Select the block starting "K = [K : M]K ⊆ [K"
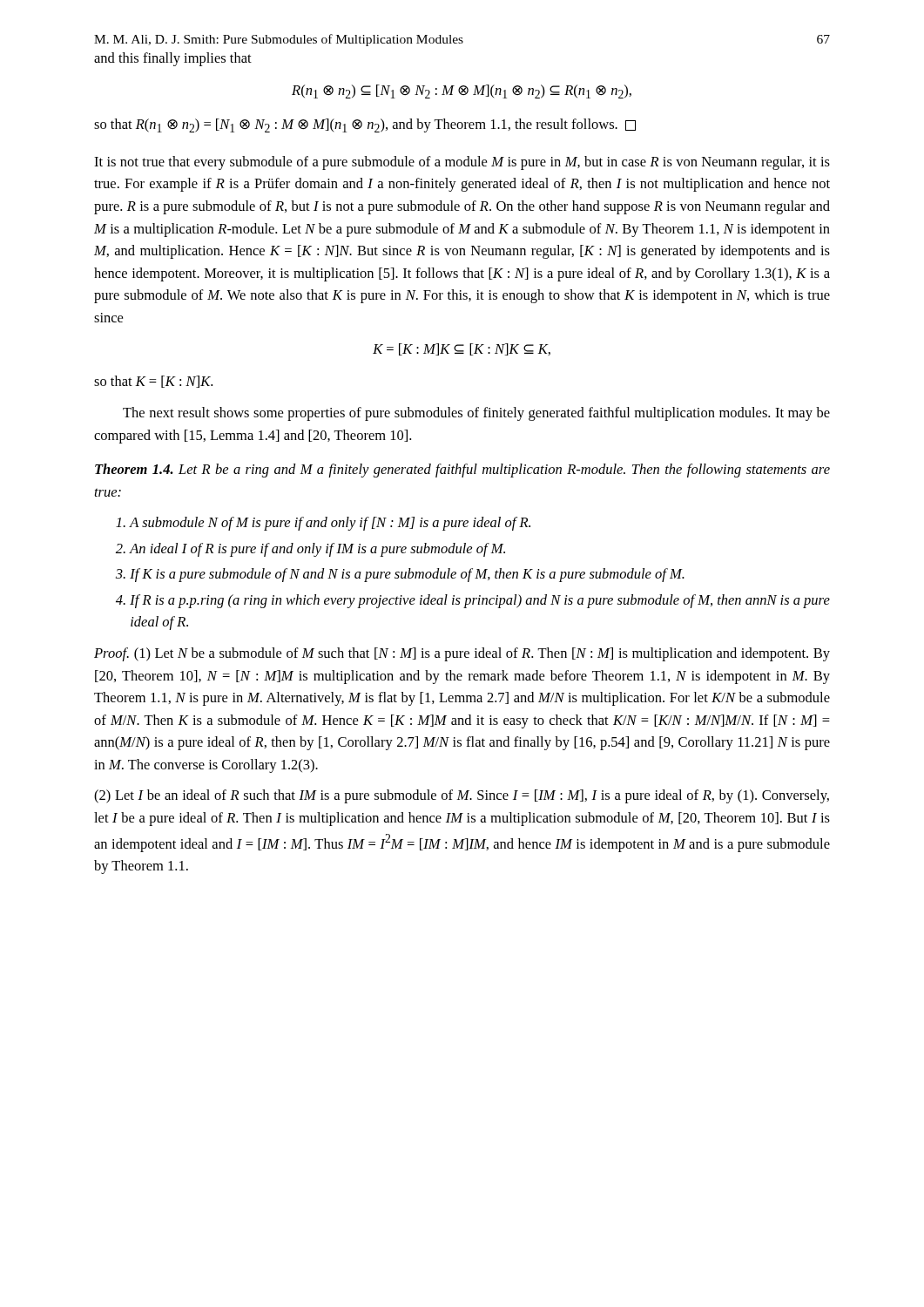924x1307 pixels. click(462, 349)
